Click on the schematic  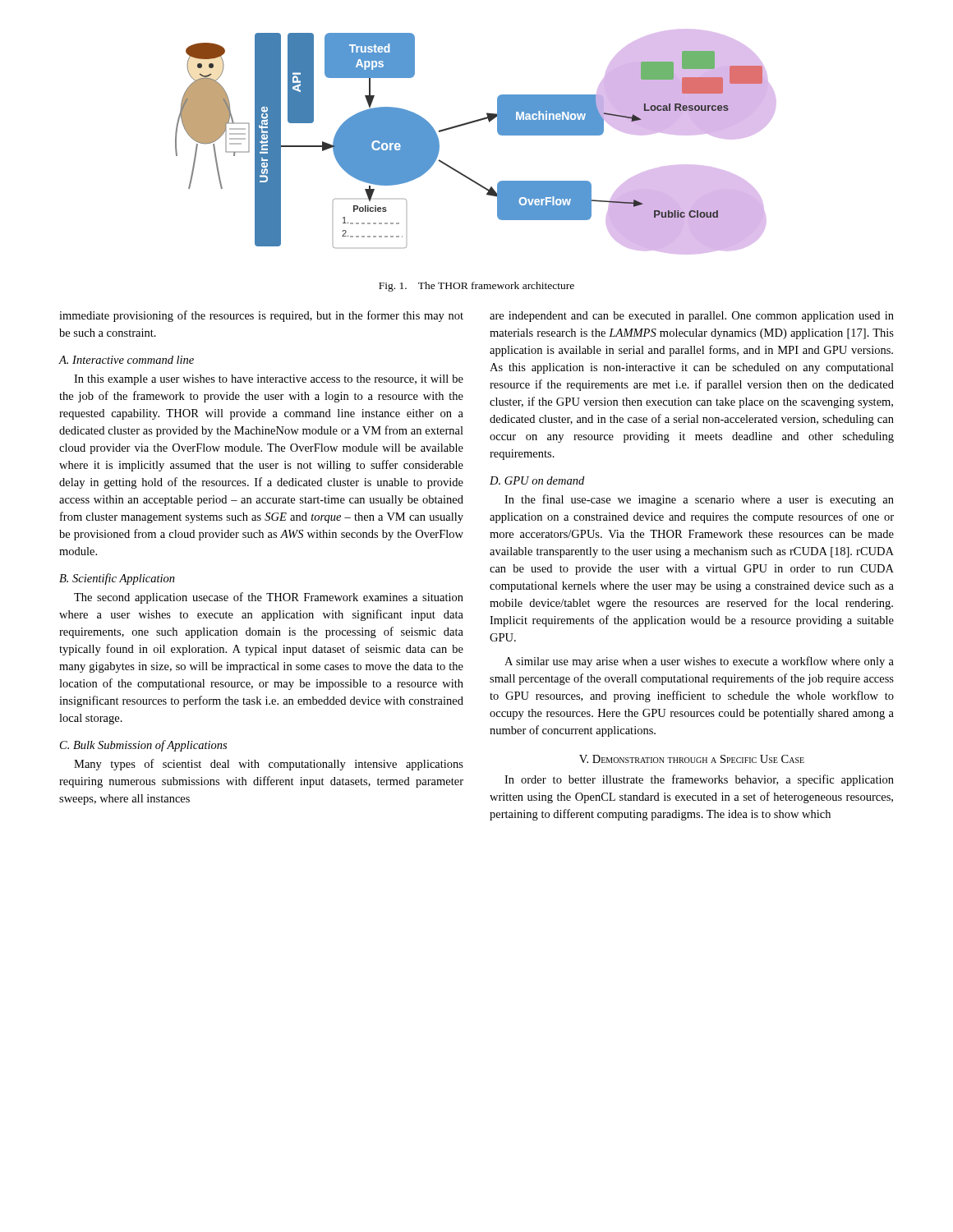(476, 145)
